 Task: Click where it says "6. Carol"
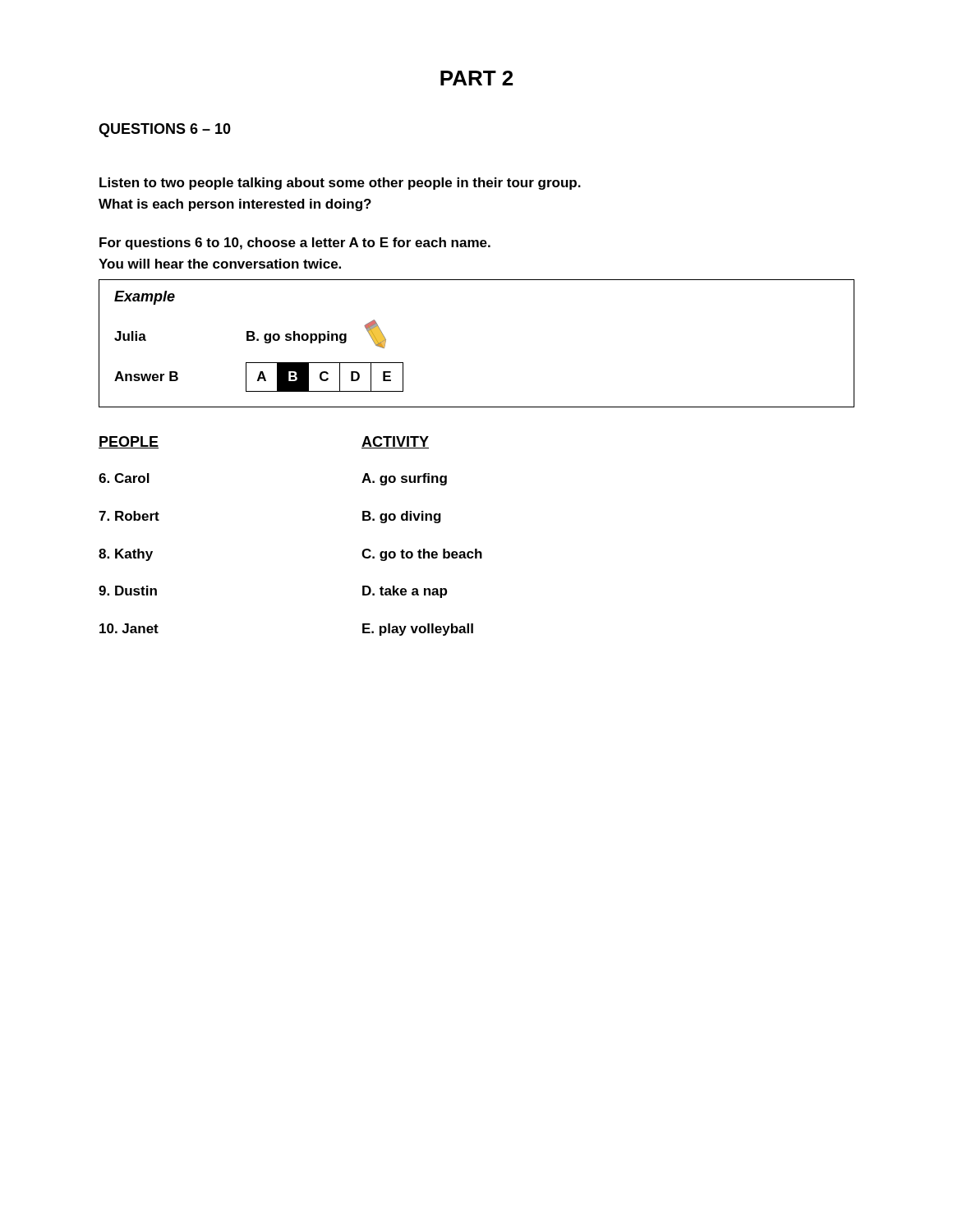tap(124, 478)
